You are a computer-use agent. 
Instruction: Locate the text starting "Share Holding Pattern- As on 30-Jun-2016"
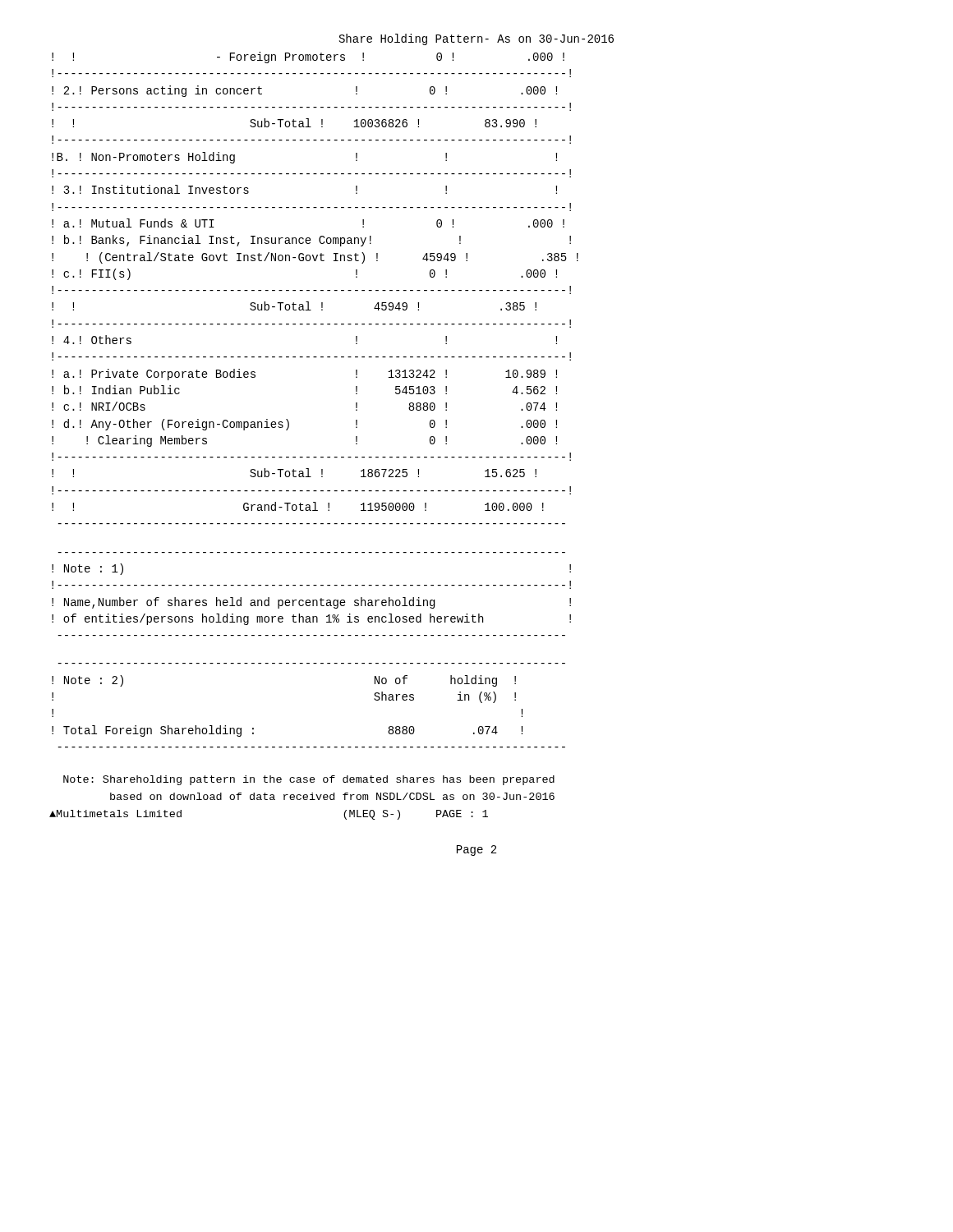476,39
